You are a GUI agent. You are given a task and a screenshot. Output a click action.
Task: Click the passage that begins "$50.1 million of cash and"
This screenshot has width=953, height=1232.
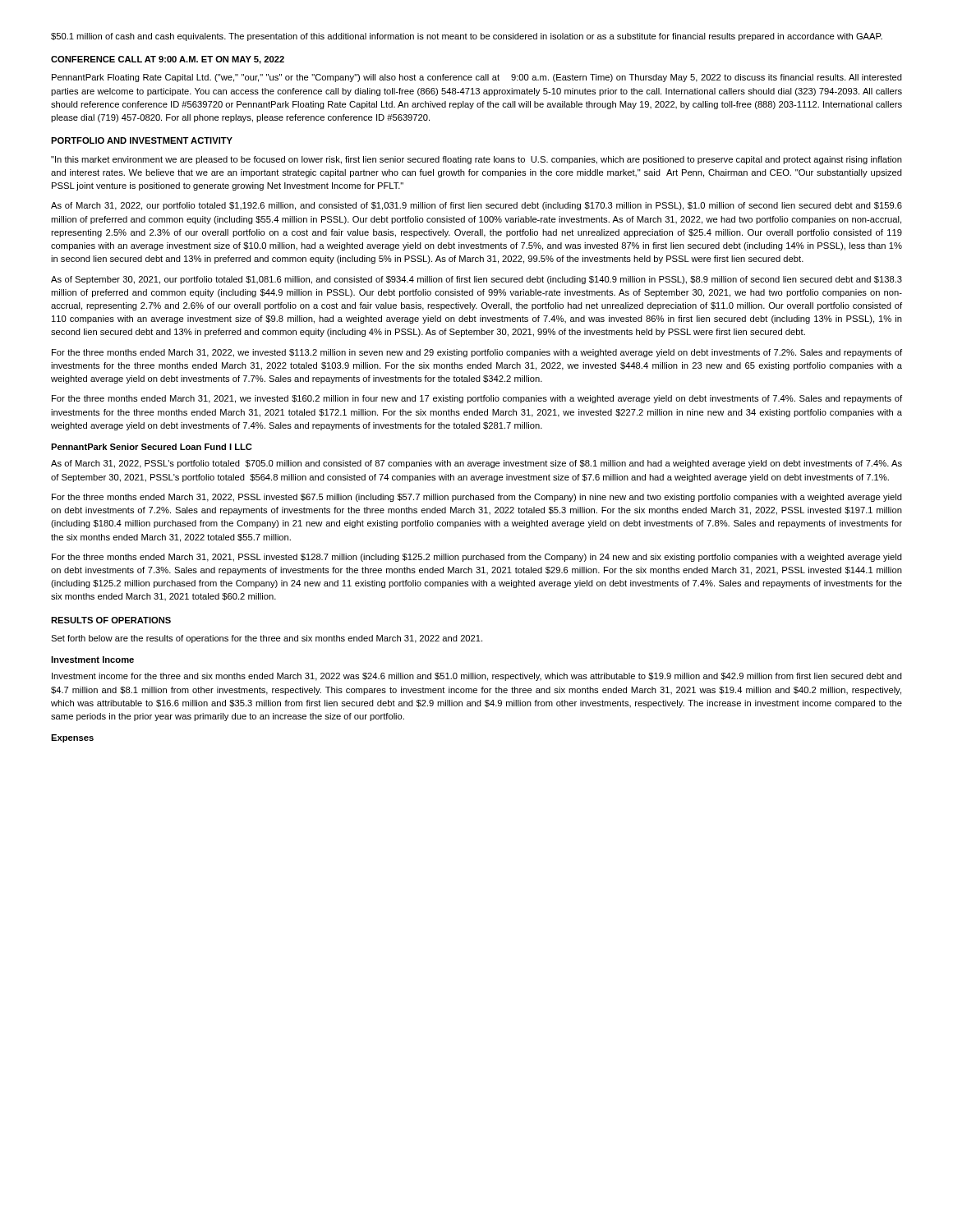pos(467,36)
